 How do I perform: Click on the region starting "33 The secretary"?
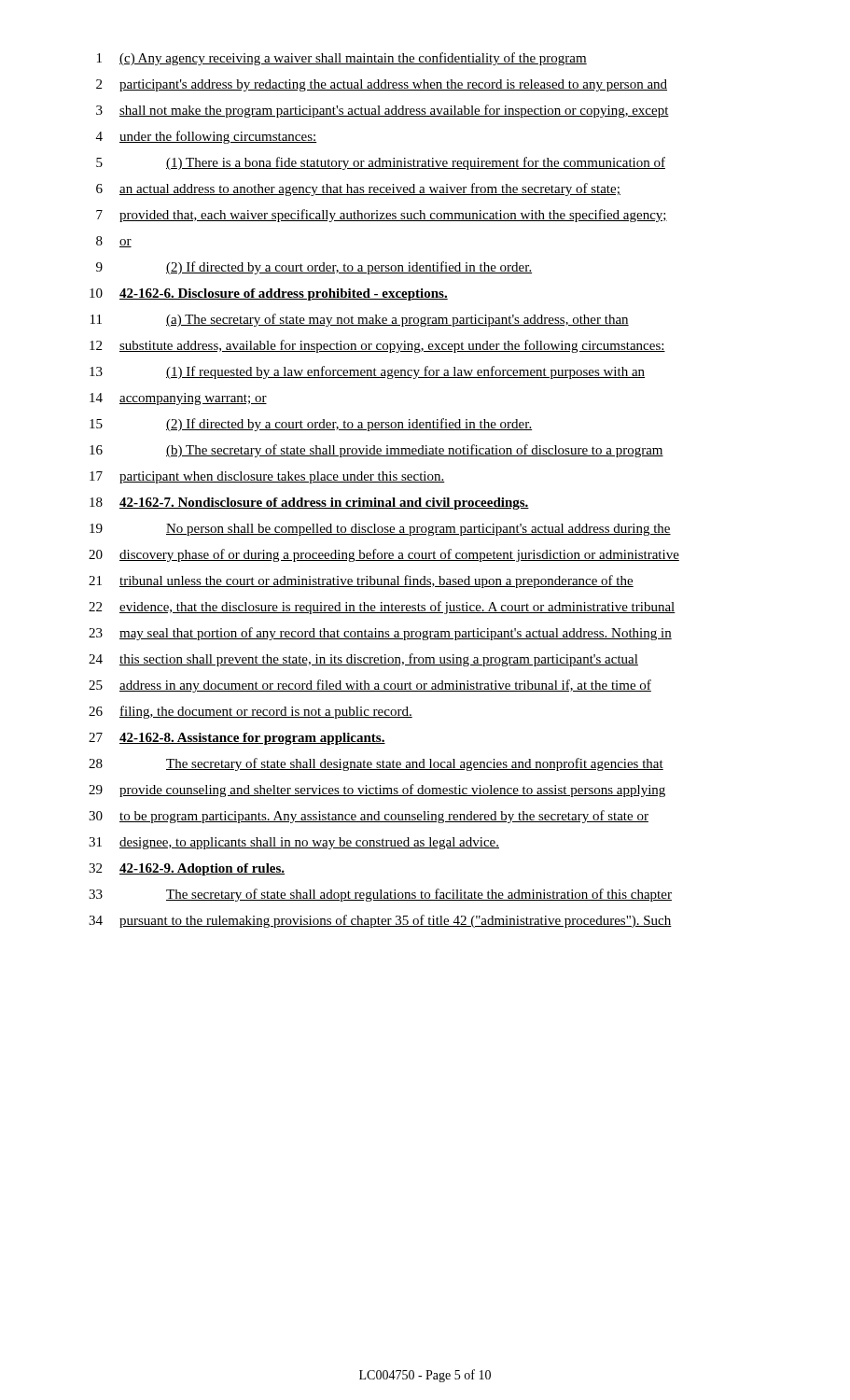pyautogui.click(x=425, y=894)
